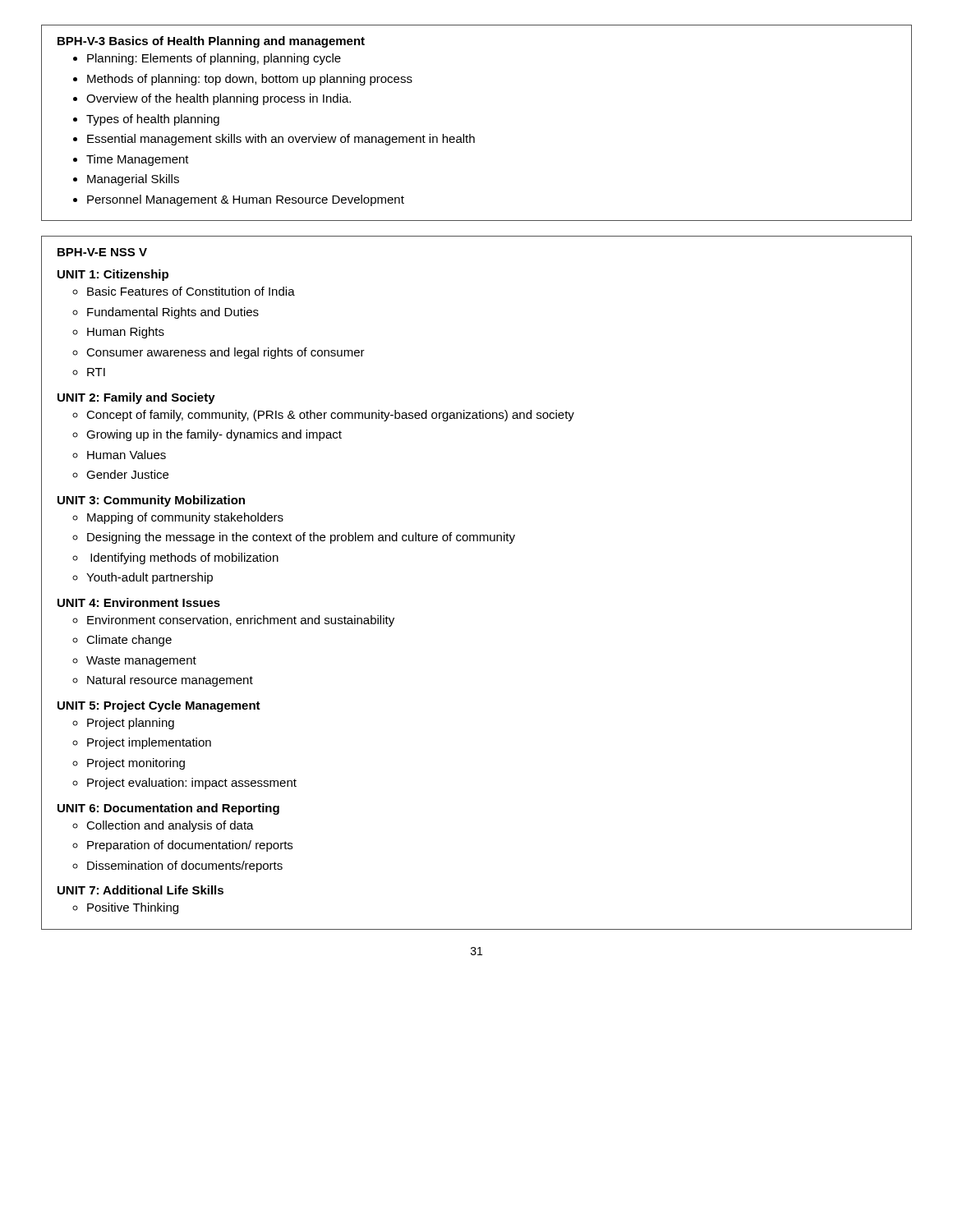Viewport: 953px width, 1232px height.
Task: Locate the list item that says "Planning: Elements of planning, planning"
Action: pos(214,58)
